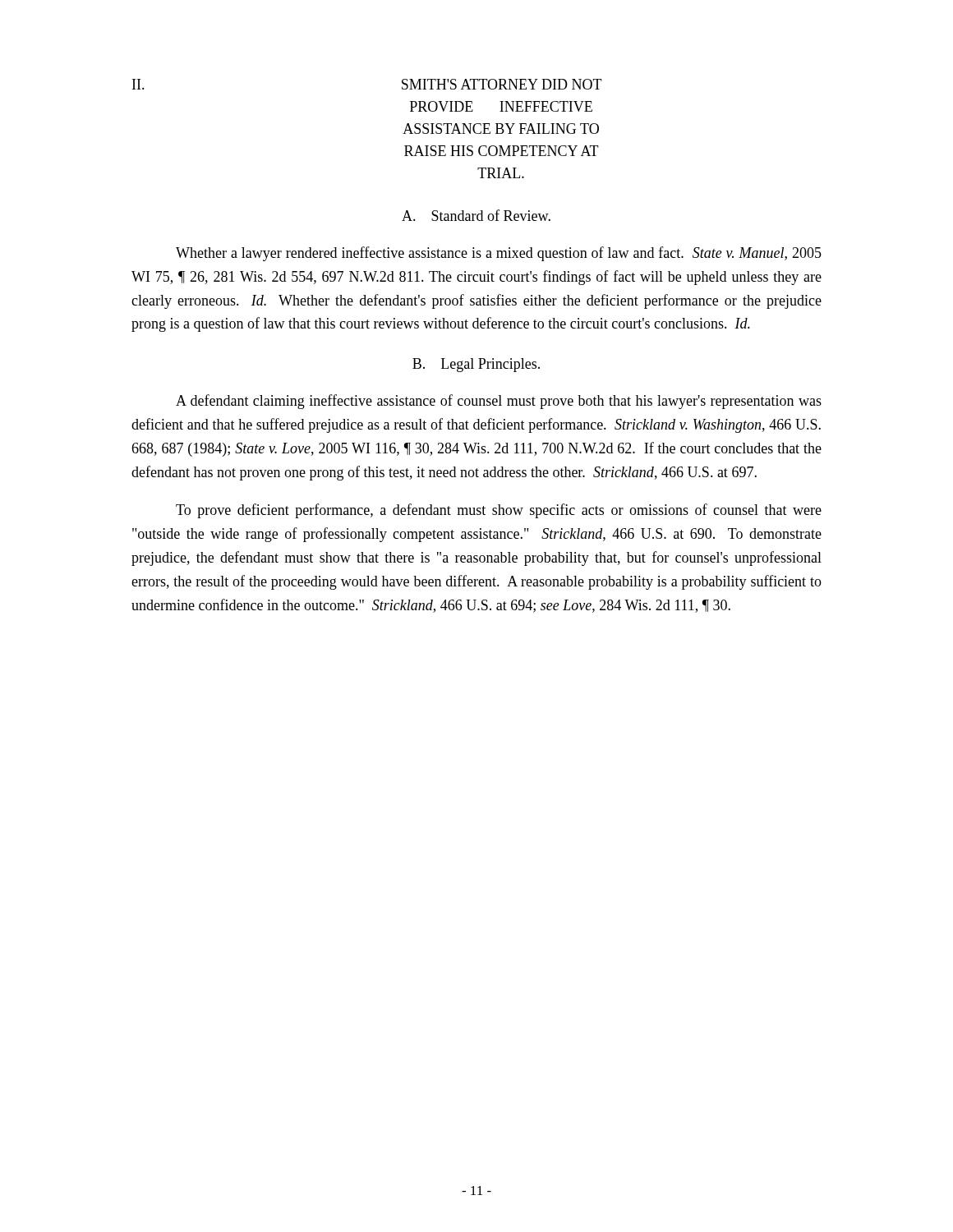Viewport: 953px width, 1232px height.
Task: Click on the section header containing "B. Legal Principles."
Action: click(x=476, y=364)
